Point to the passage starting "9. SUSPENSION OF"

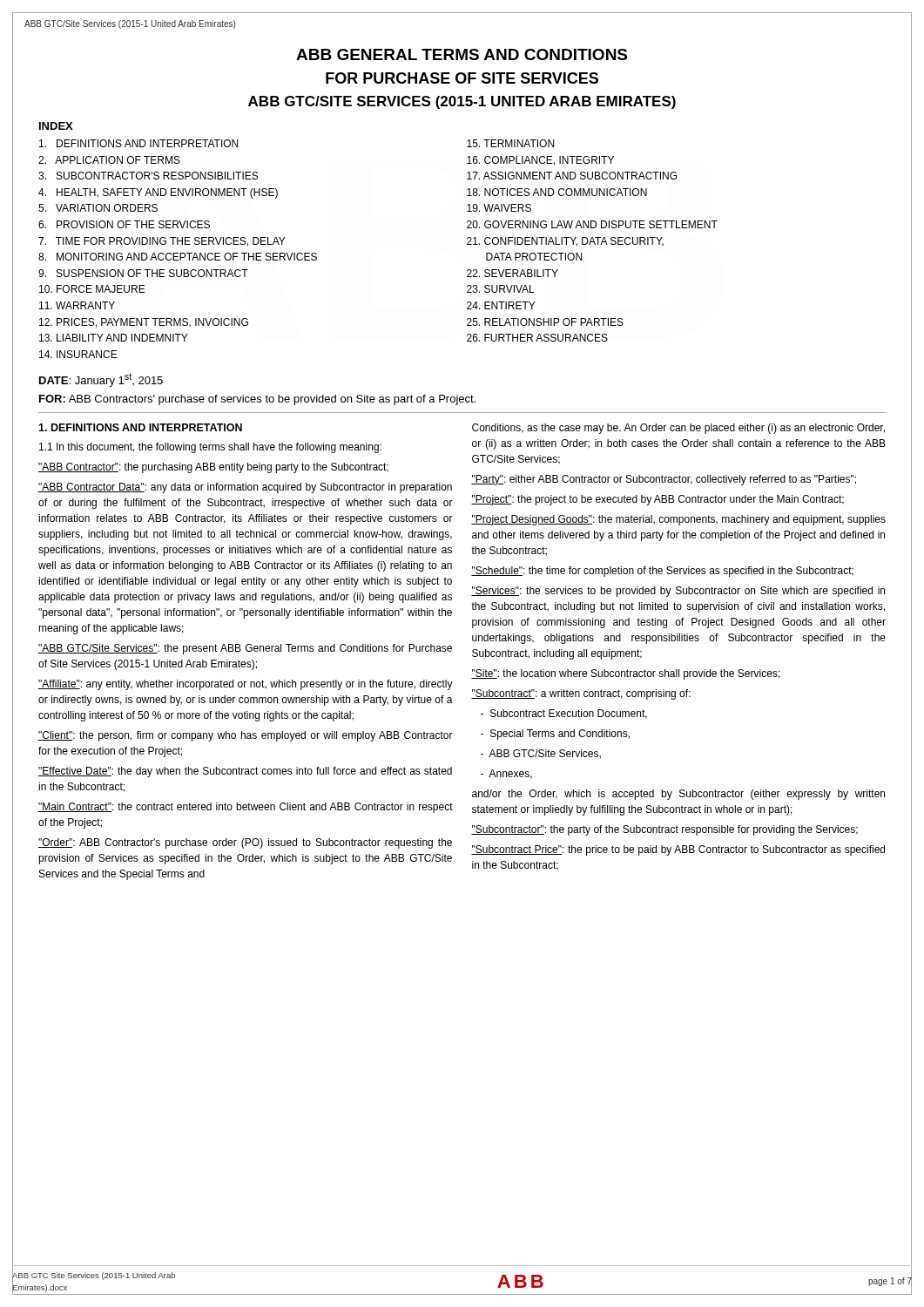(x=143, y=273)
